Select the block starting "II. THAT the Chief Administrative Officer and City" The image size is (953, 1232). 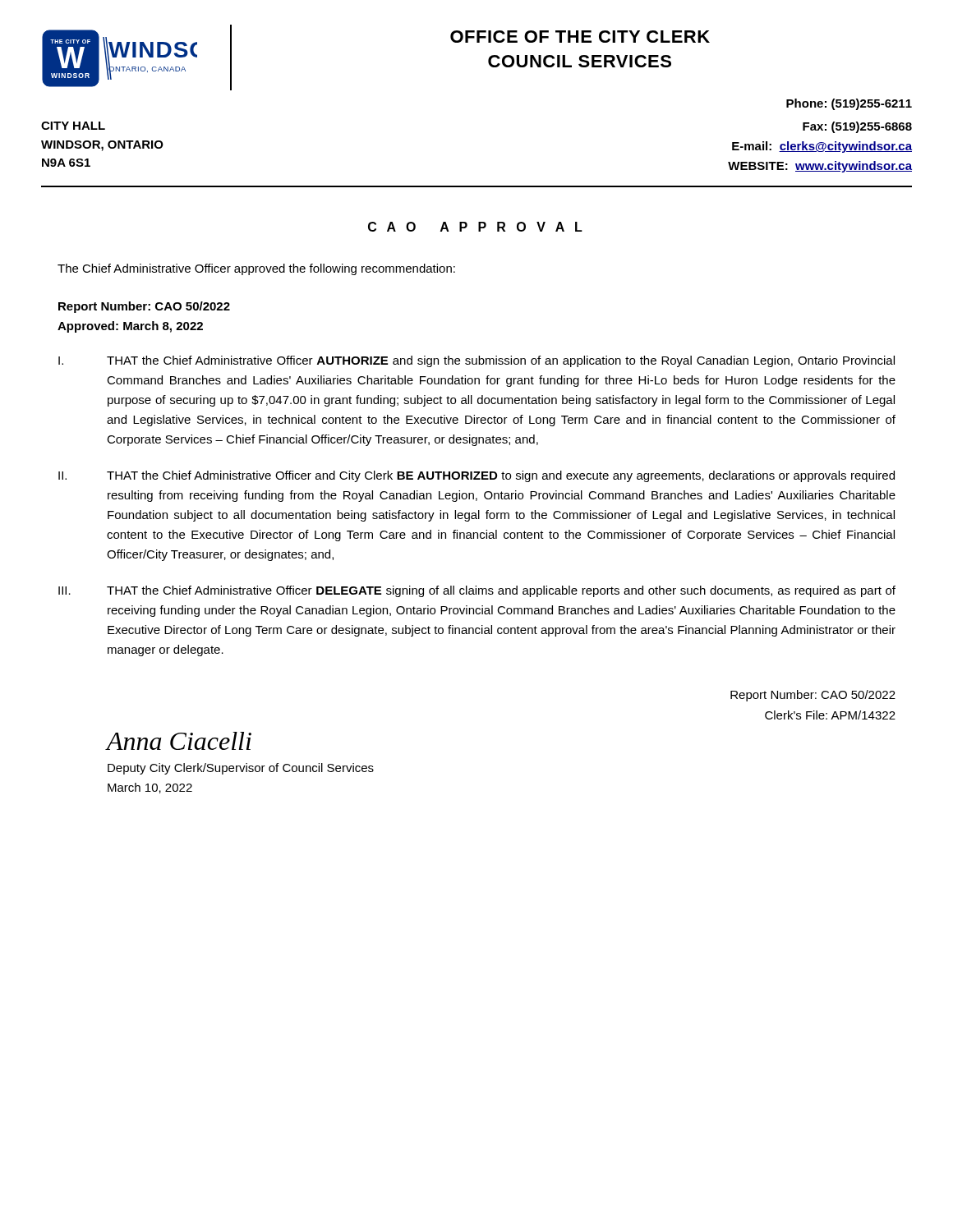[476, 515]
